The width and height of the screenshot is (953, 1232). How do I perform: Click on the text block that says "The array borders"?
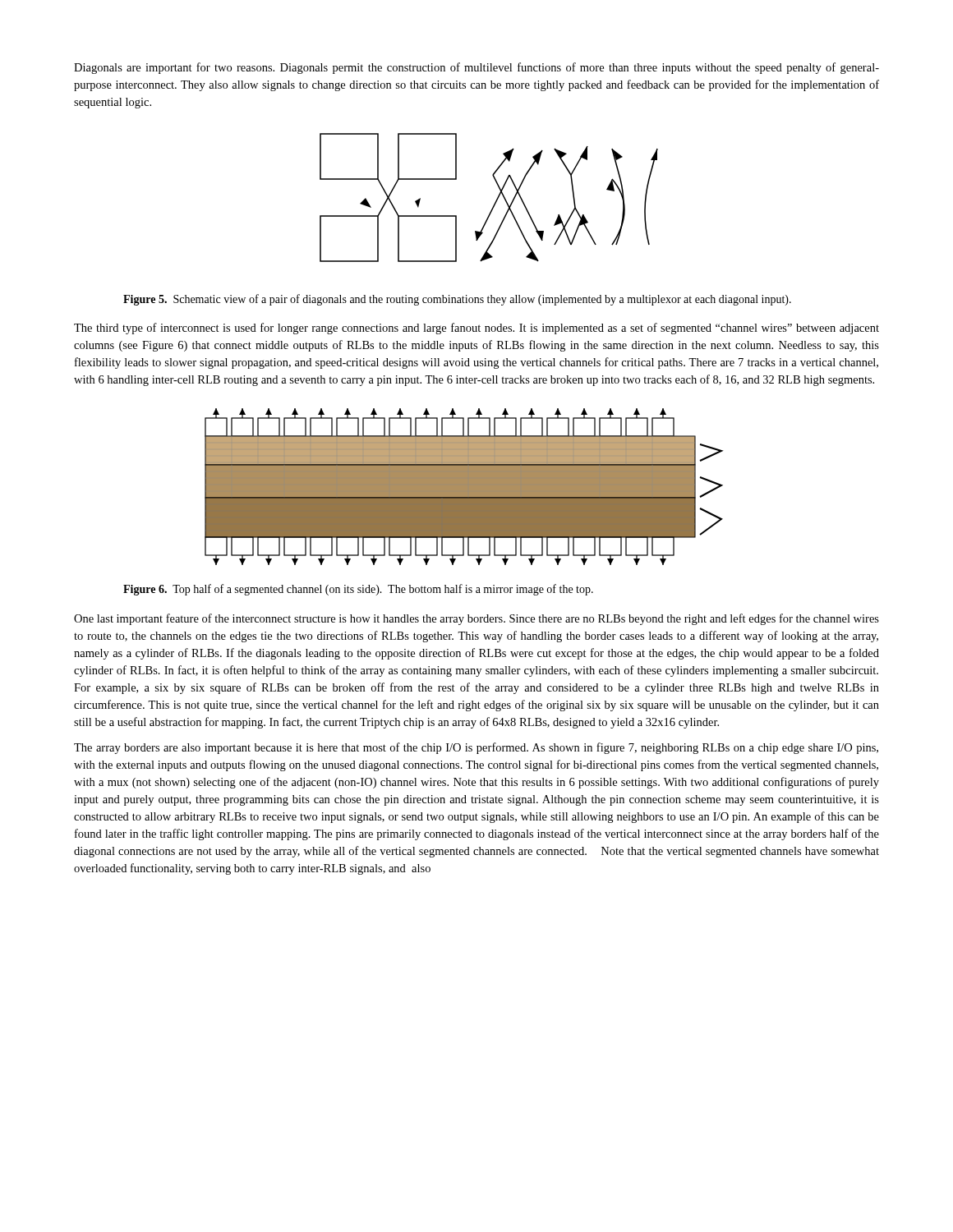pyautogui.click(x=476, y=808)
